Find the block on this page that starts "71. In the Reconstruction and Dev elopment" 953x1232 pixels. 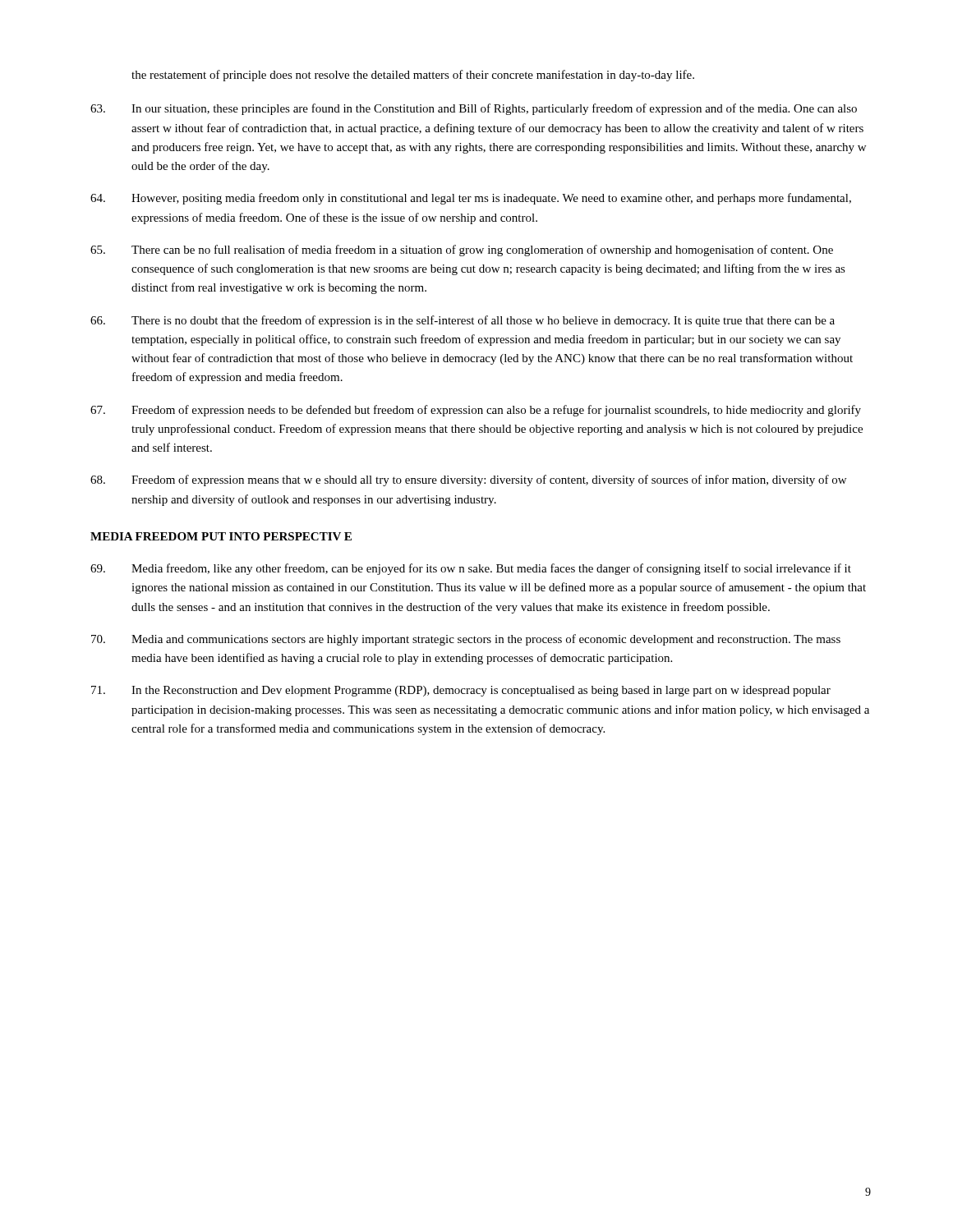[481, 710]
